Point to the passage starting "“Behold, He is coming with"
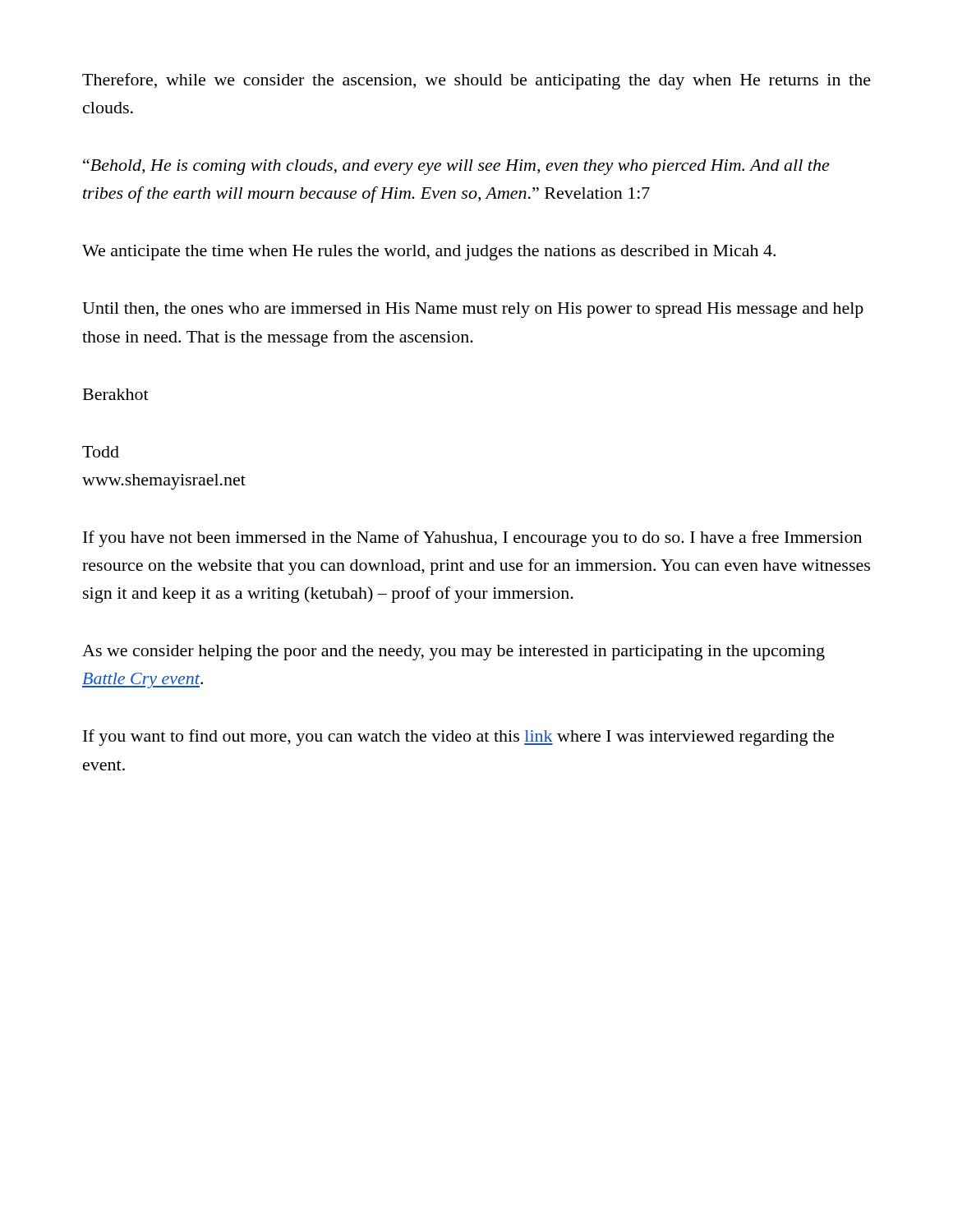 [x=456, y=179]
